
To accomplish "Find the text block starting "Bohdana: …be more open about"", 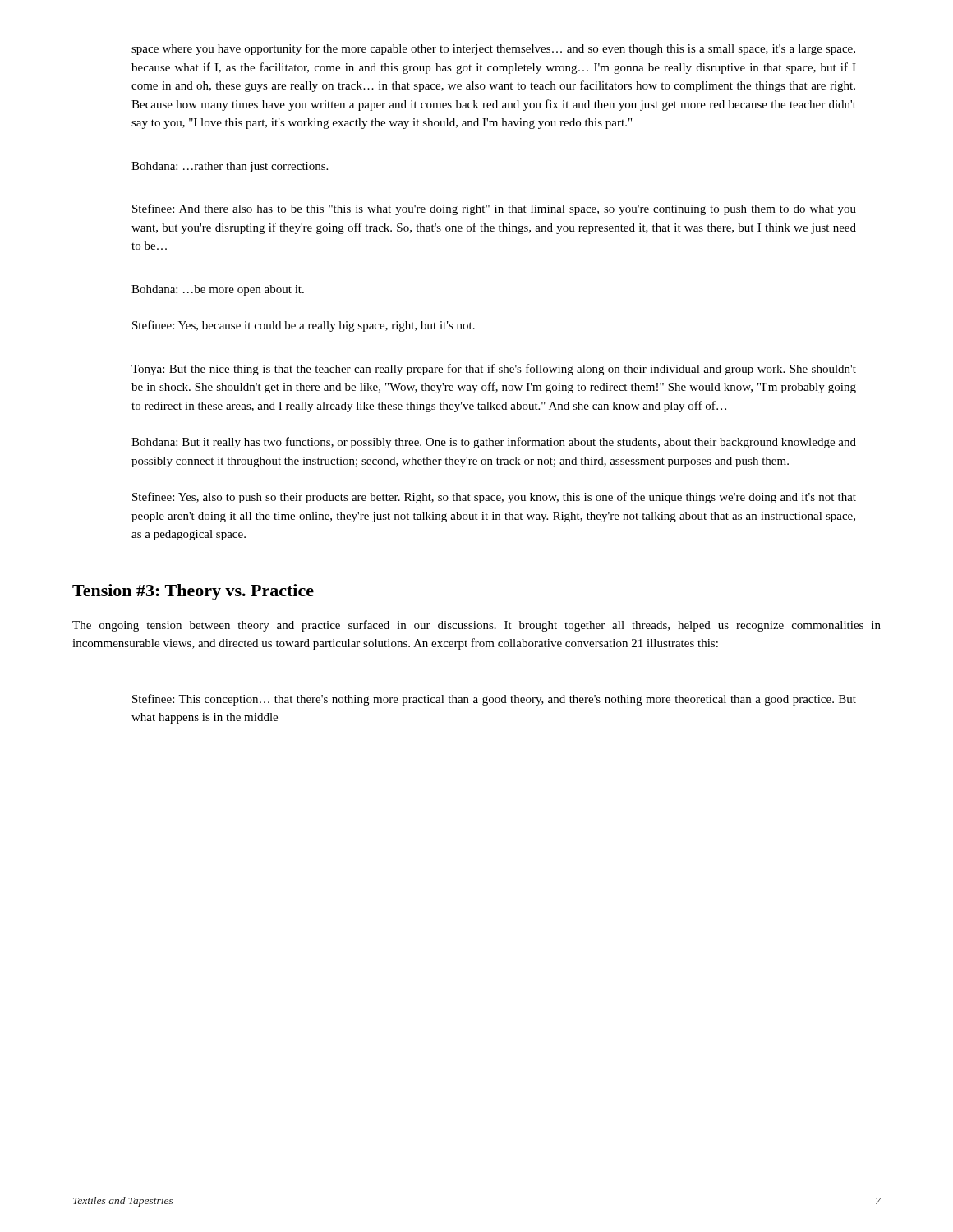I will tap(218, 290).
